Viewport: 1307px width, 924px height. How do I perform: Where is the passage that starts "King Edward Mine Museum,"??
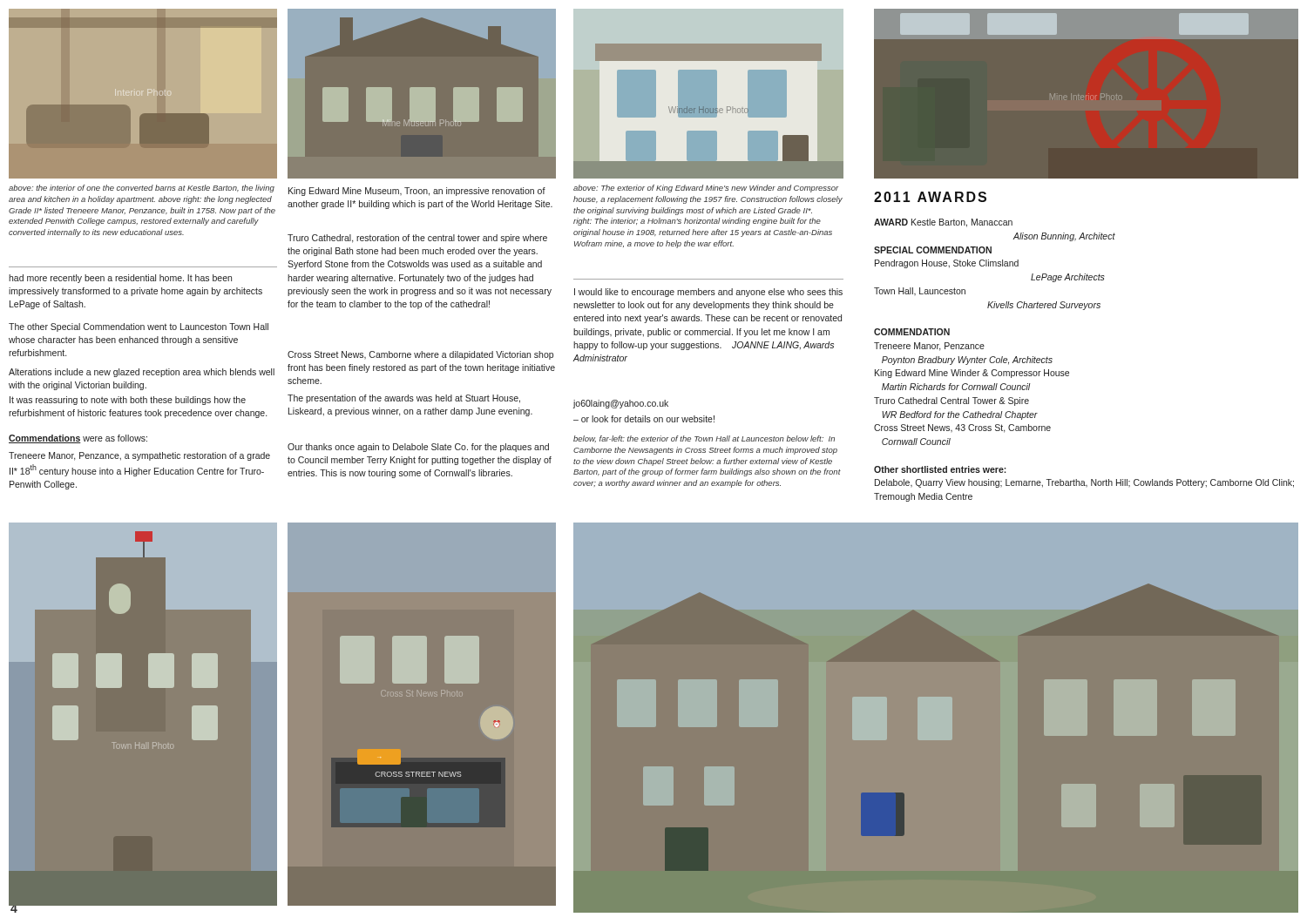tap(420, 197)
